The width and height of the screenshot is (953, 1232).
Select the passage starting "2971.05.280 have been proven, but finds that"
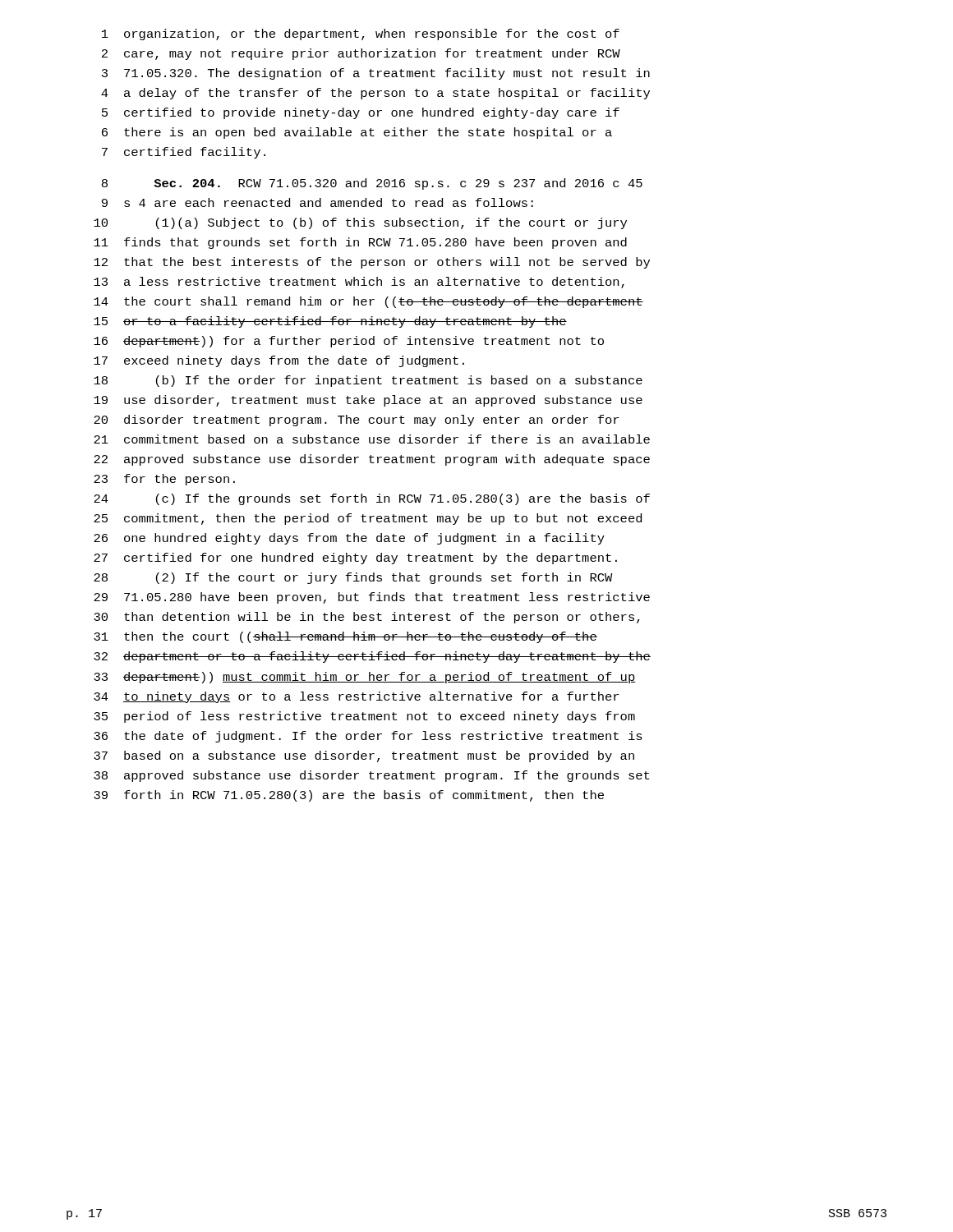(x=476, y=598)
